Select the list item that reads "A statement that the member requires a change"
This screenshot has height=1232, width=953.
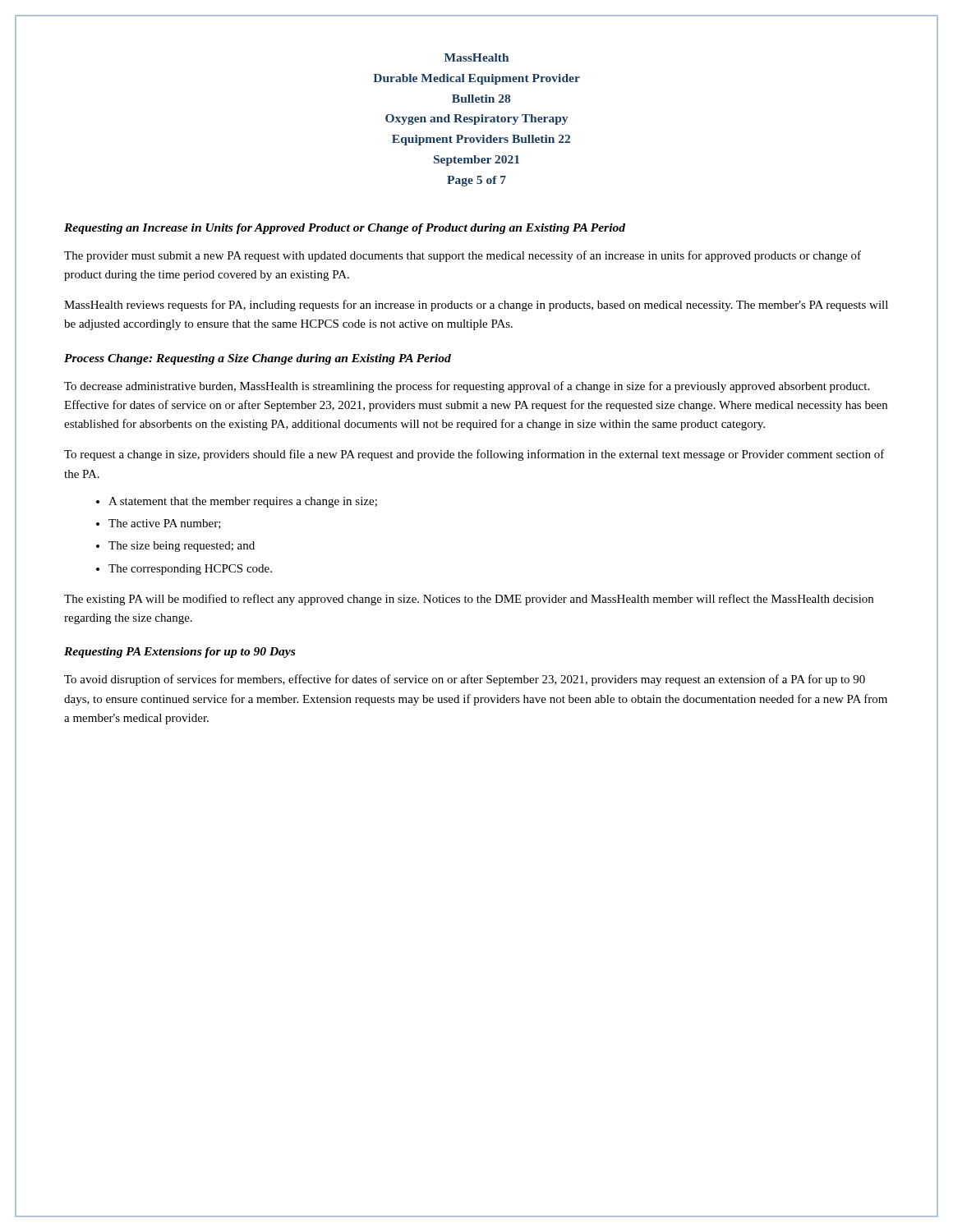point(243,501)
